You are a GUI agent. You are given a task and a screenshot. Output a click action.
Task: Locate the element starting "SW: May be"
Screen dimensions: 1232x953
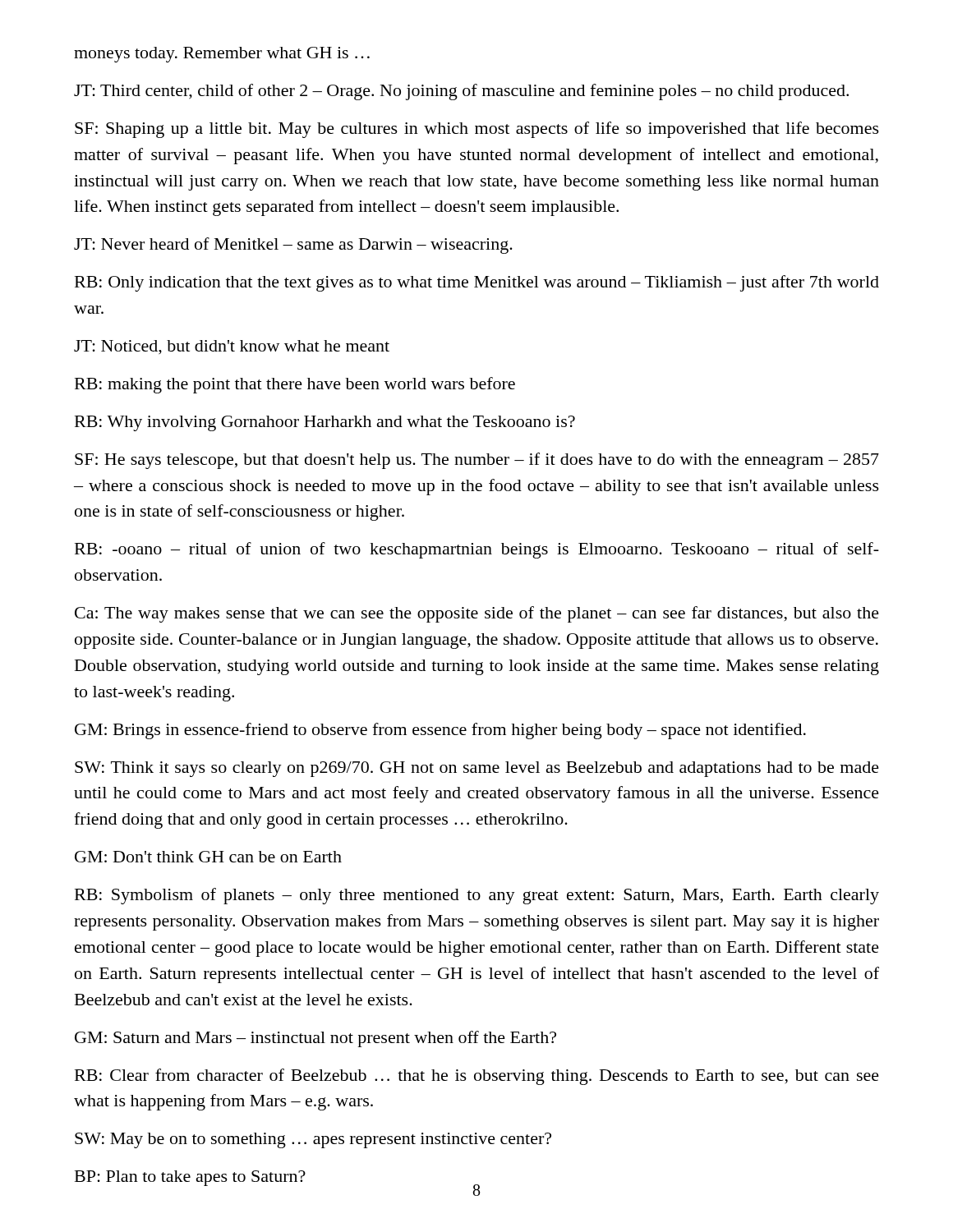tap(313, 1138)
